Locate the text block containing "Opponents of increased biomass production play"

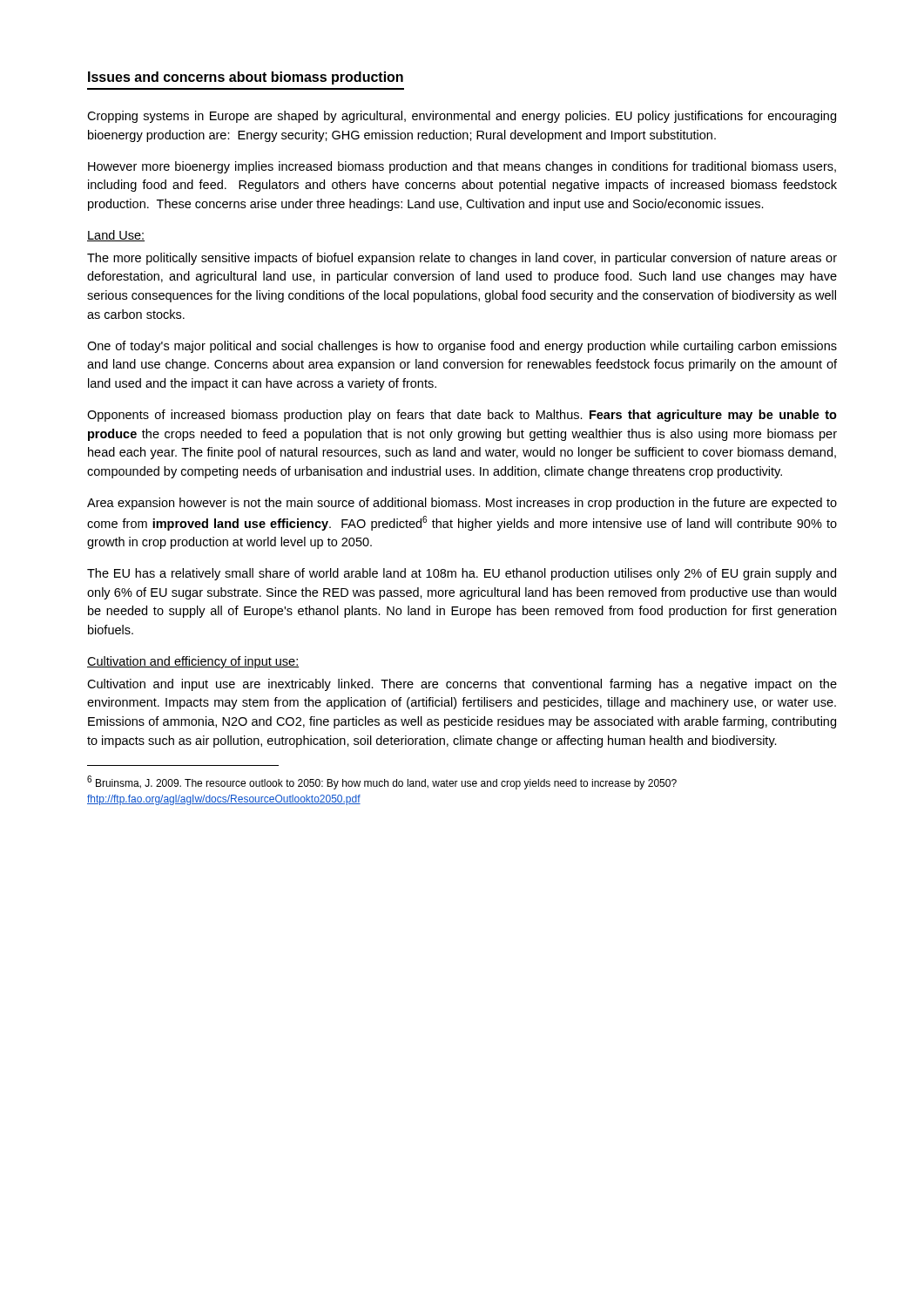(462, 443)
